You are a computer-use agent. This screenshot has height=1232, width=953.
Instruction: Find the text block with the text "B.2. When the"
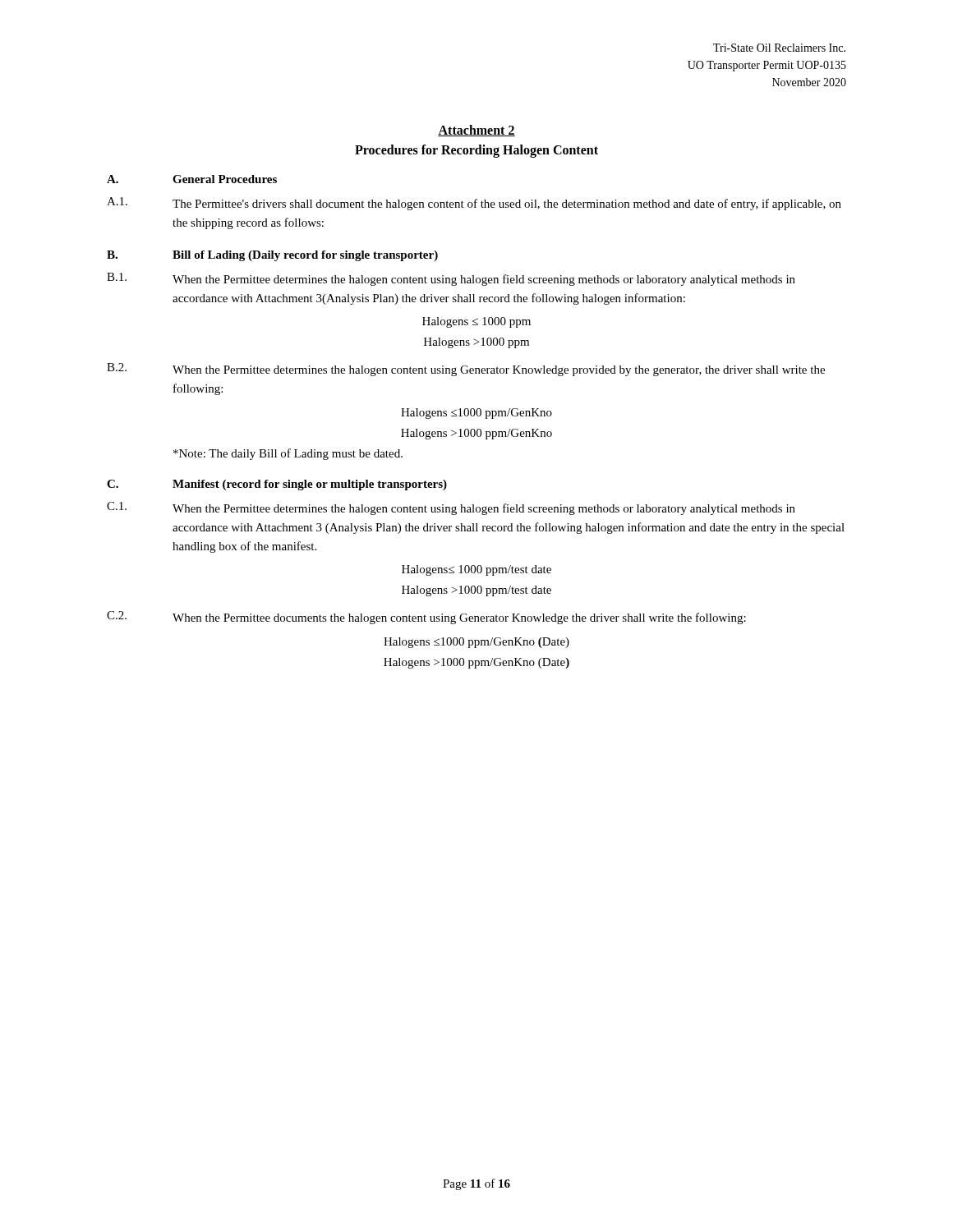[x=476, y=380]
